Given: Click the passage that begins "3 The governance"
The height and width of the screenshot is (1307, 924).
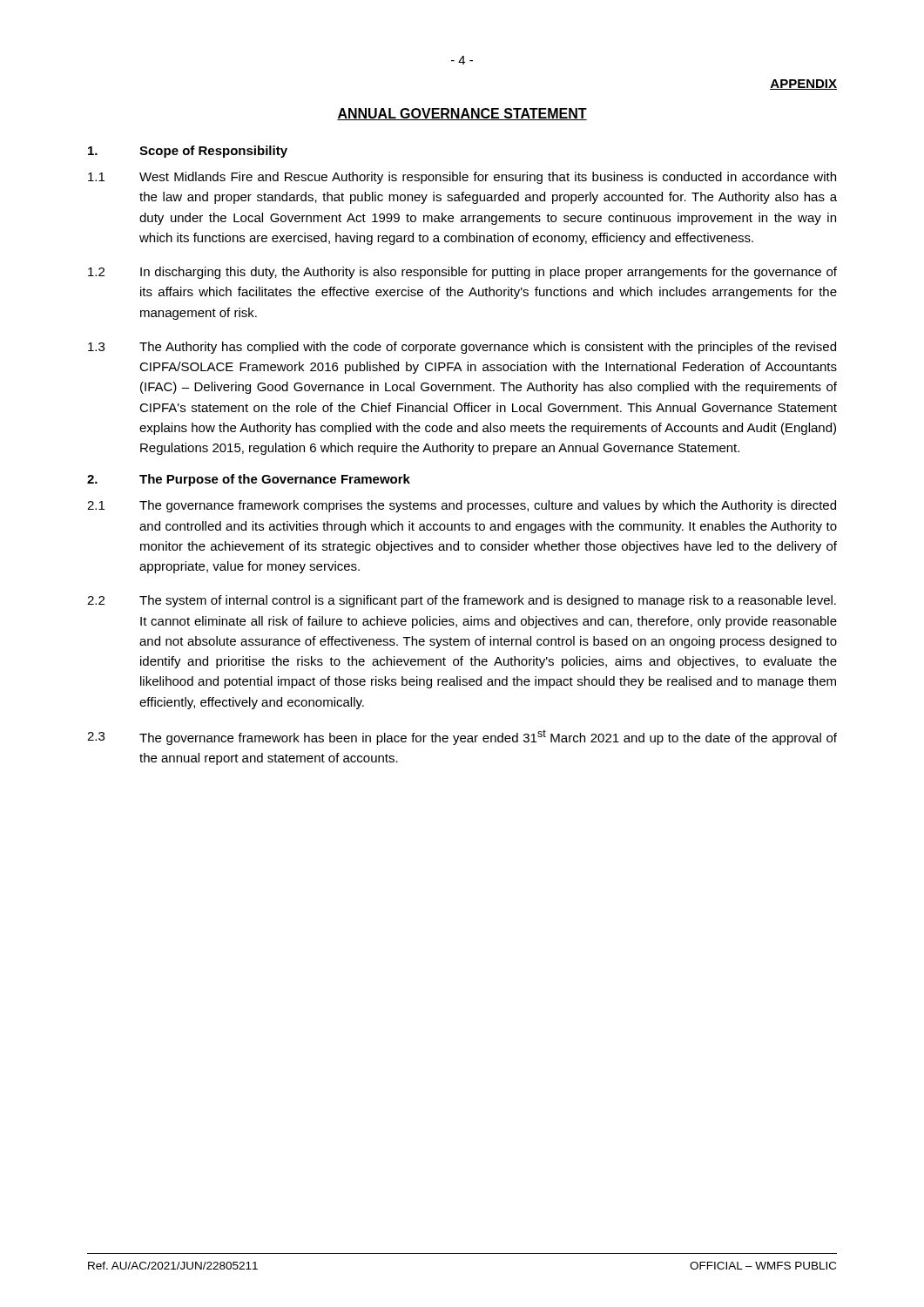Looking at the screenshot, I should click(x=462, y=747).
